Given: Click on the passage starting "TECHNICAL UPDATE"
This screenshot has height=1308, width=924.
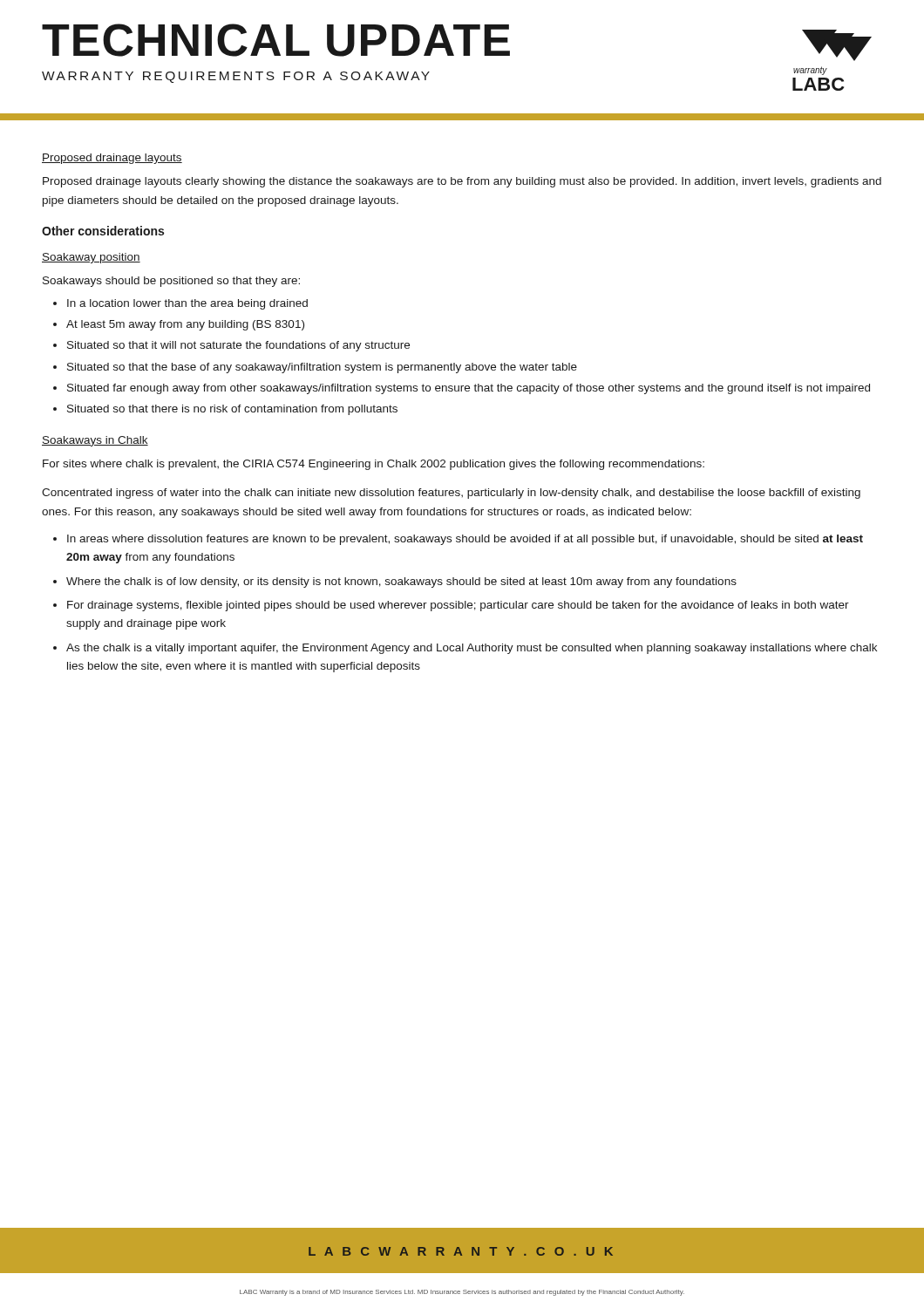Looking at the screenshot, I should point(277,40).
